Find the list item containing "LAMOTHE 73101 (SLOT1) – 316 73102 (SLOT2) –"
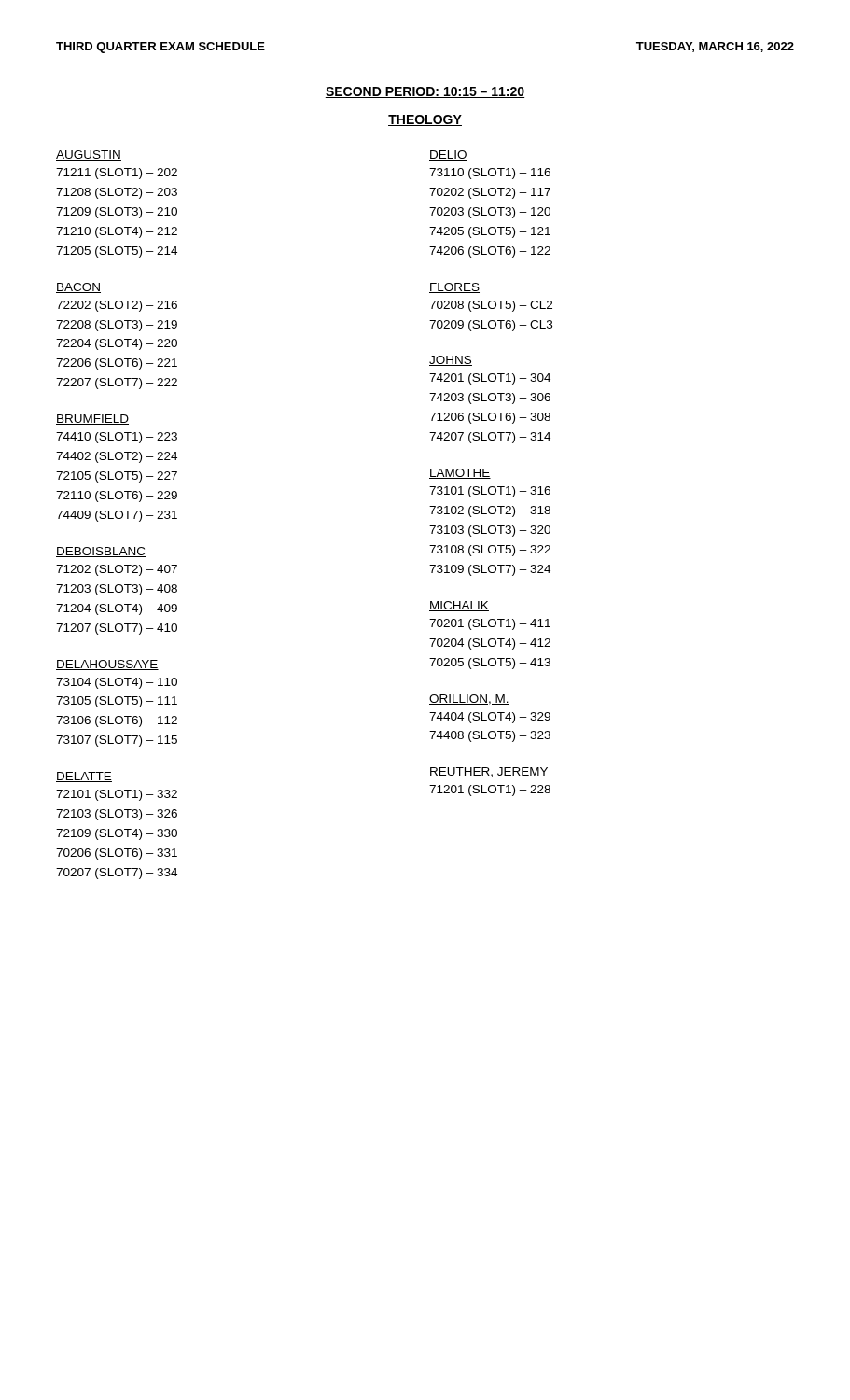The width and height of the screenshot is (850, 1400). tap(460, 474)
